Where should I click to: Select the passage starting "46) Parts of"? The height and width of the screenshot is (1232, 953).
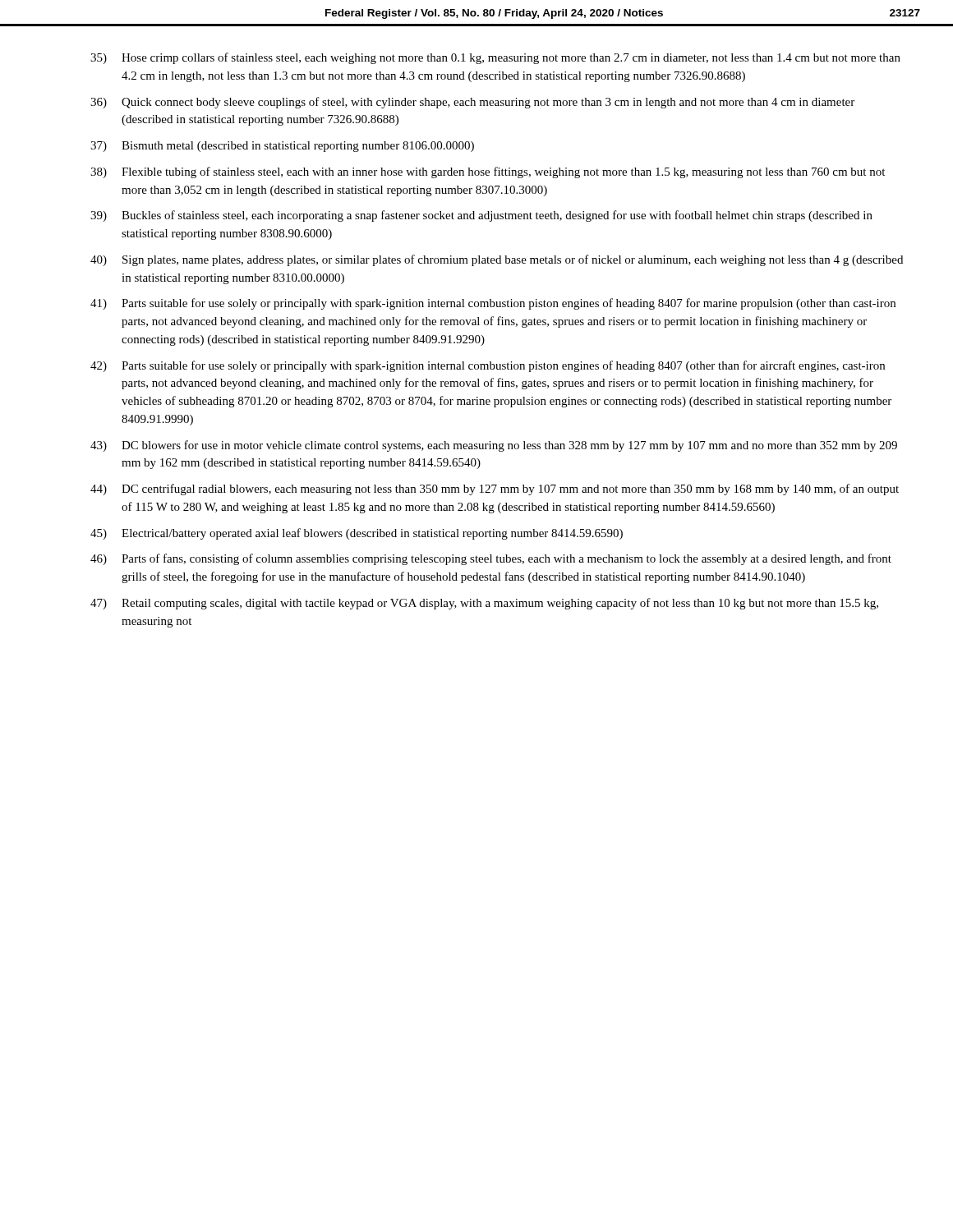[x=476, y=568]
